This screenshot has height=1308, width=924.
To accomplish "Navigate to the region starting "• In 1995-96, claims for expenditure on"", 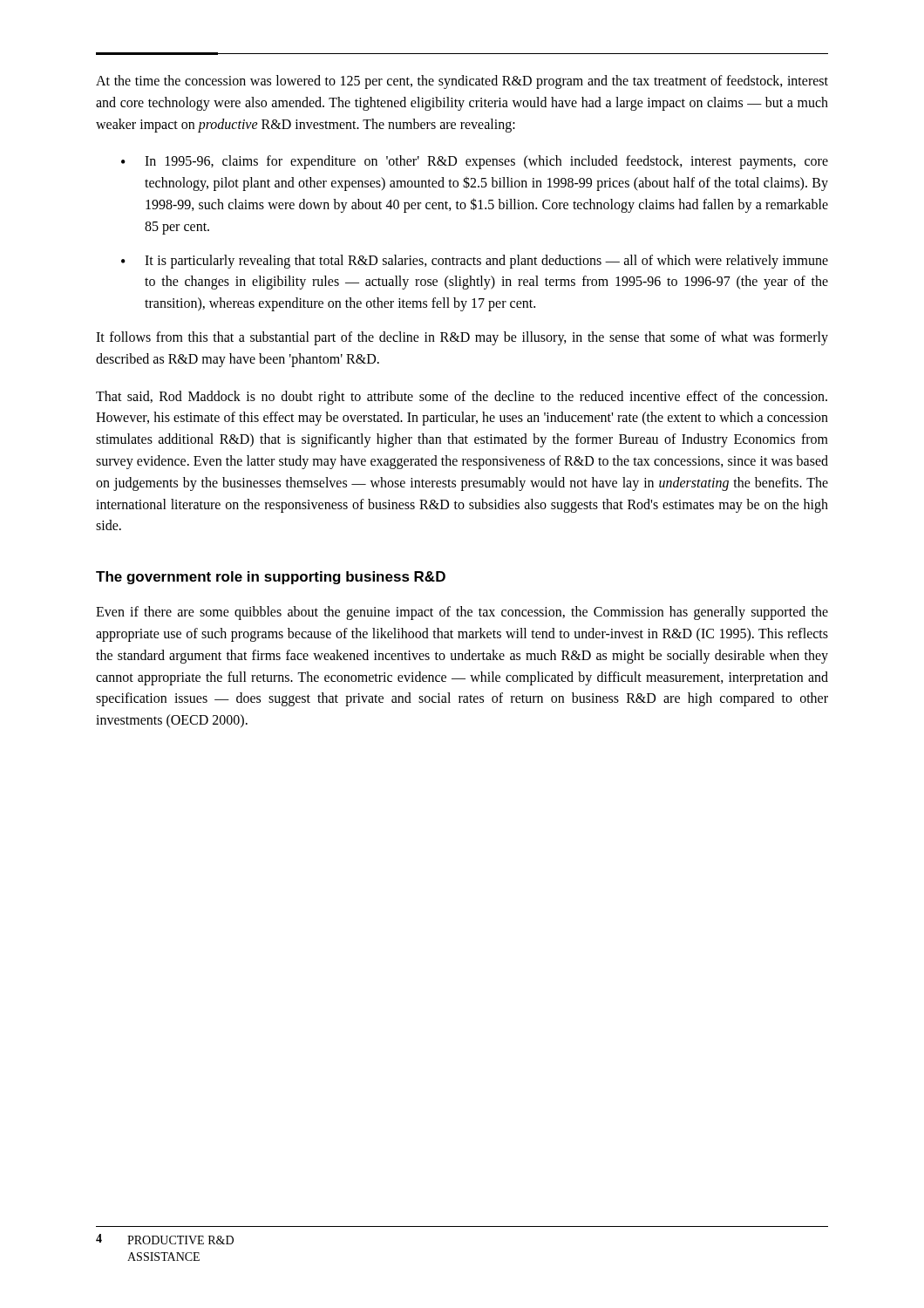I will [x=474, y=194].
